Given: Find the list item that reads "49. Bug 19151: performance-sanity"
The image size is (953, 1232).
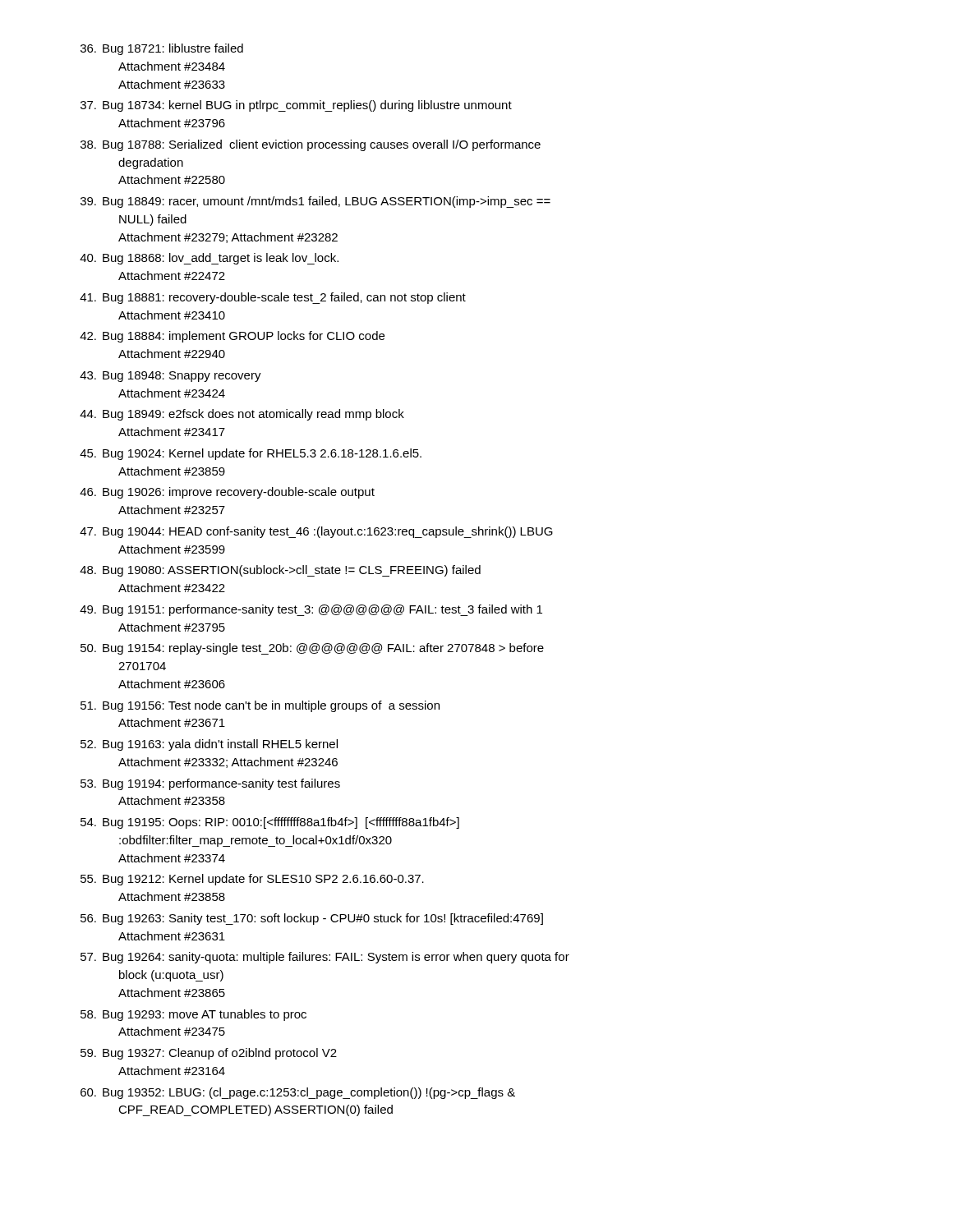Looking at the screenshot, I should [476, 618].
